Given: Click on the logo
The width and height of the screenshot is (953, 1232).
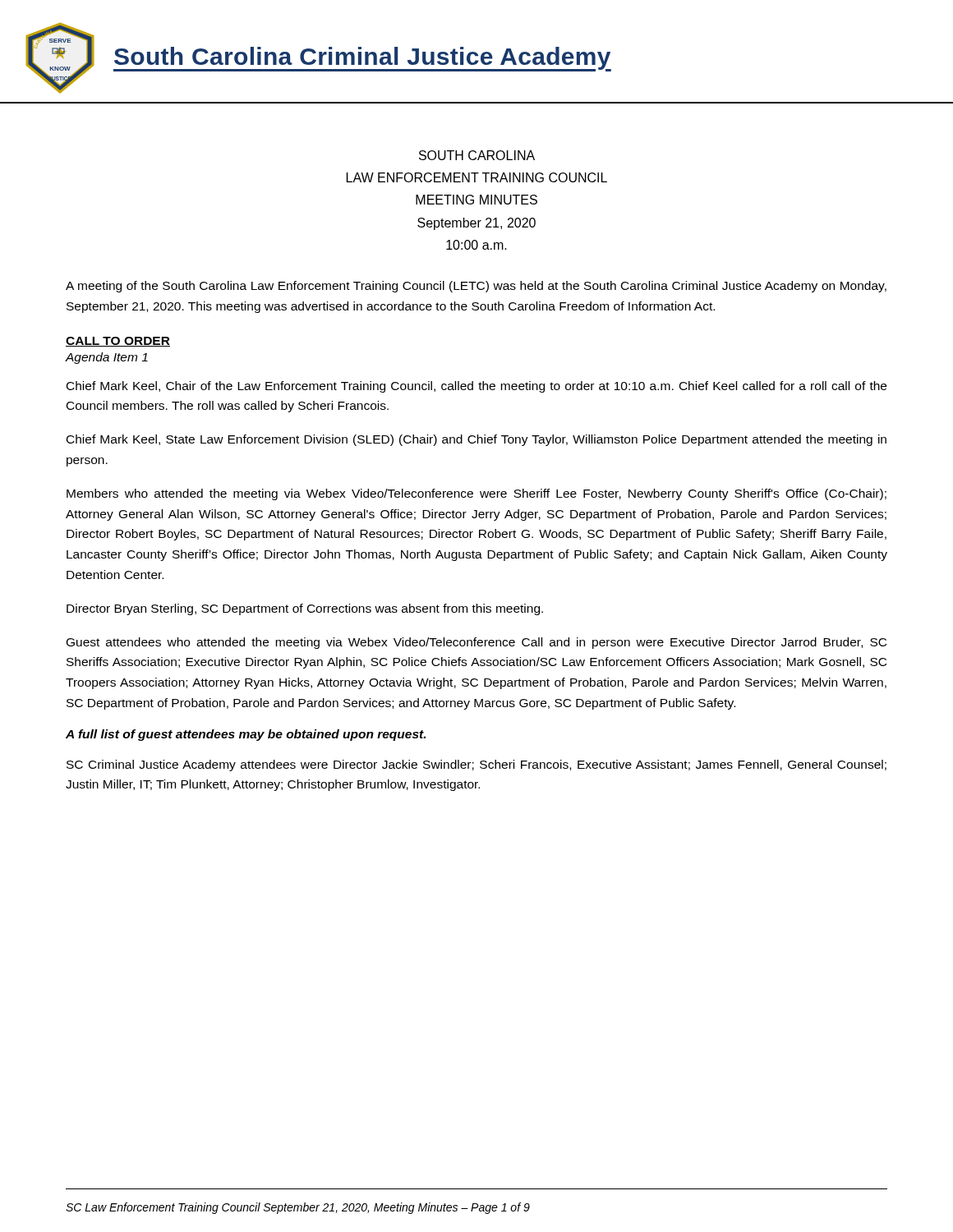Looking at the screenshot, I should pos(60,57).
